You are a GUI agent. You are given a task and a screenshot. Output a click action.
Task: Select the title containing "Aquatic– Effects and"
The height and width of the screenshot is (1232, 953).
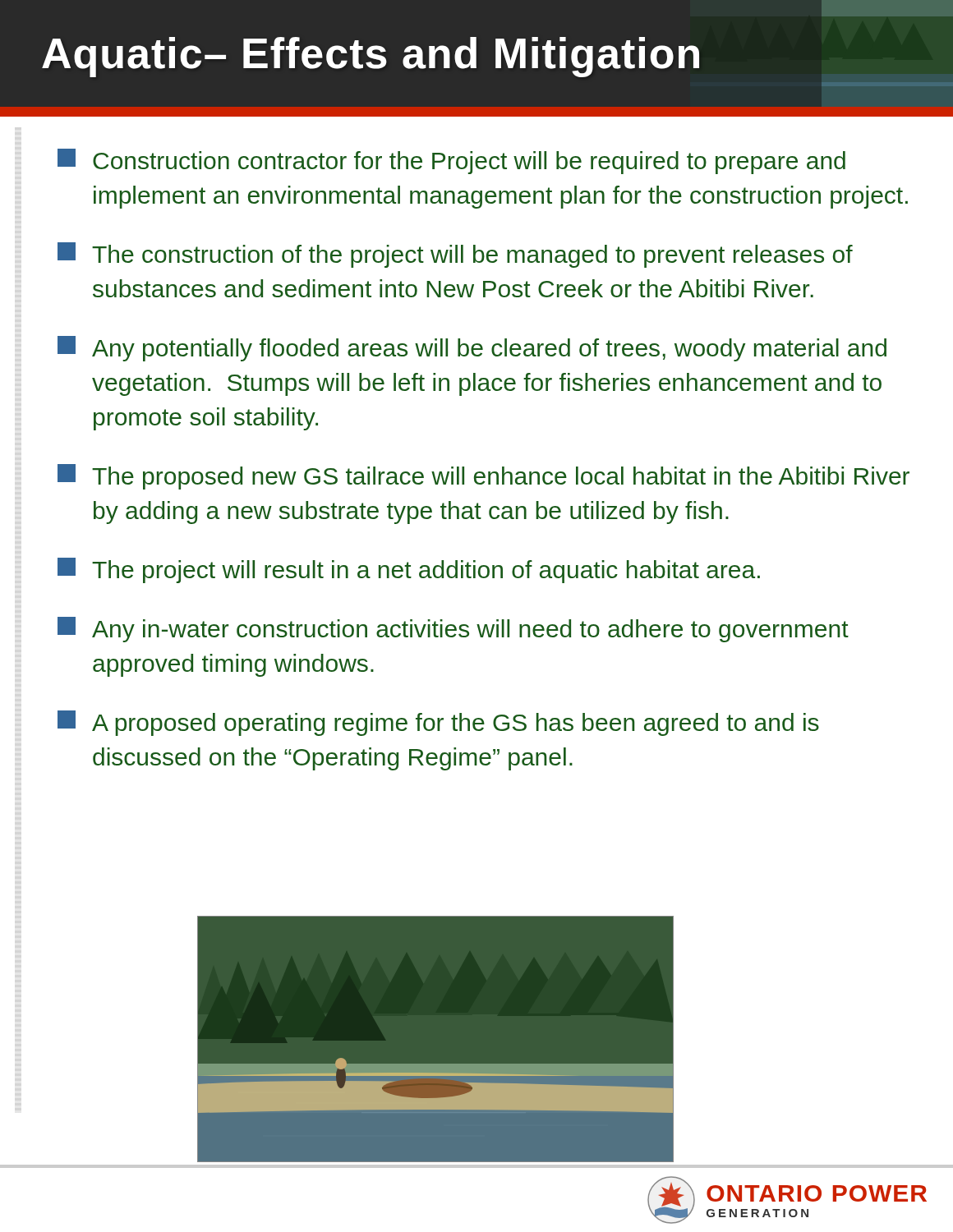[476, 53]
